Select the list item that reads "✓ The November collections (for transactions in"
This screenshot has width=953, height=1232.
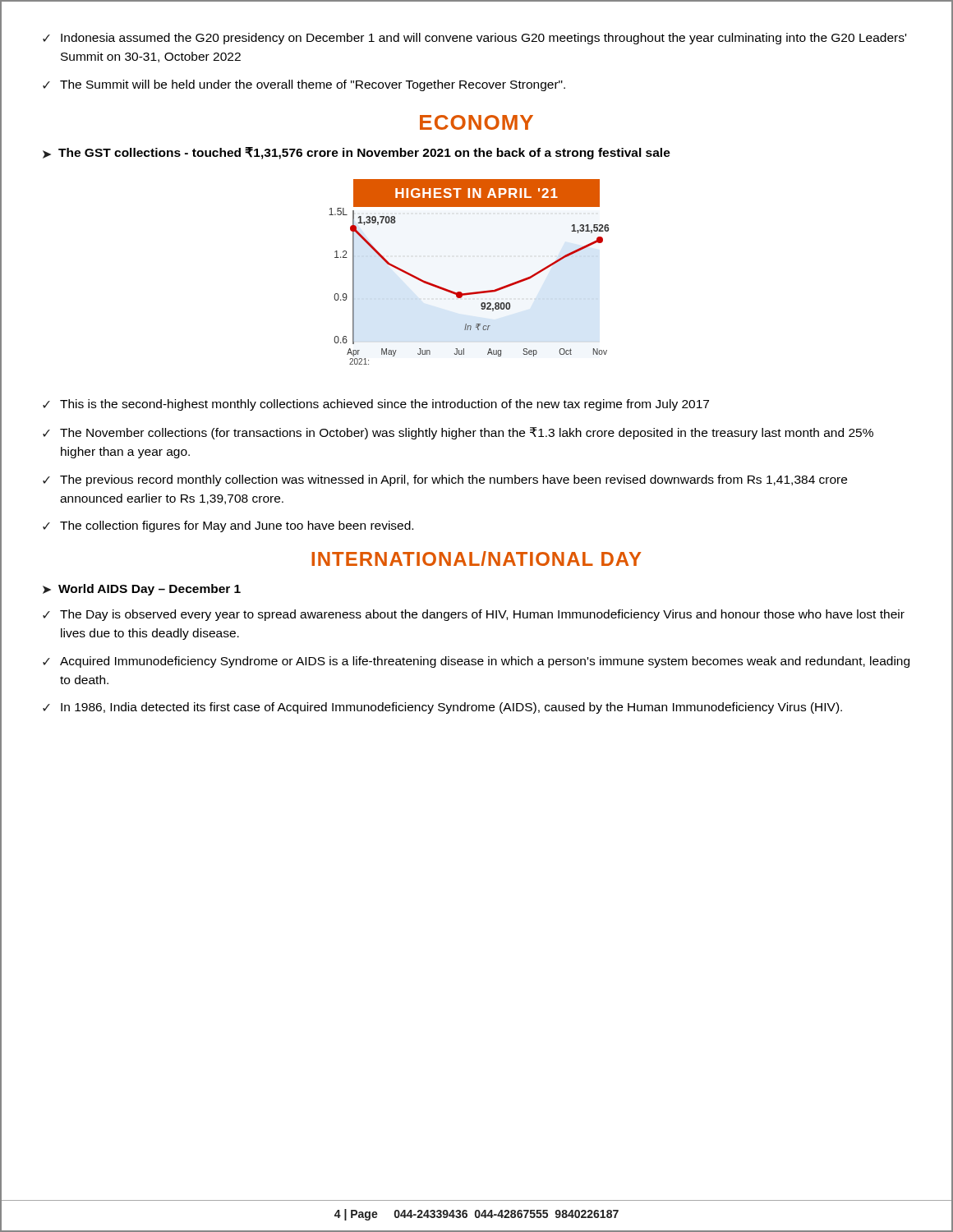tap(476, 442)
